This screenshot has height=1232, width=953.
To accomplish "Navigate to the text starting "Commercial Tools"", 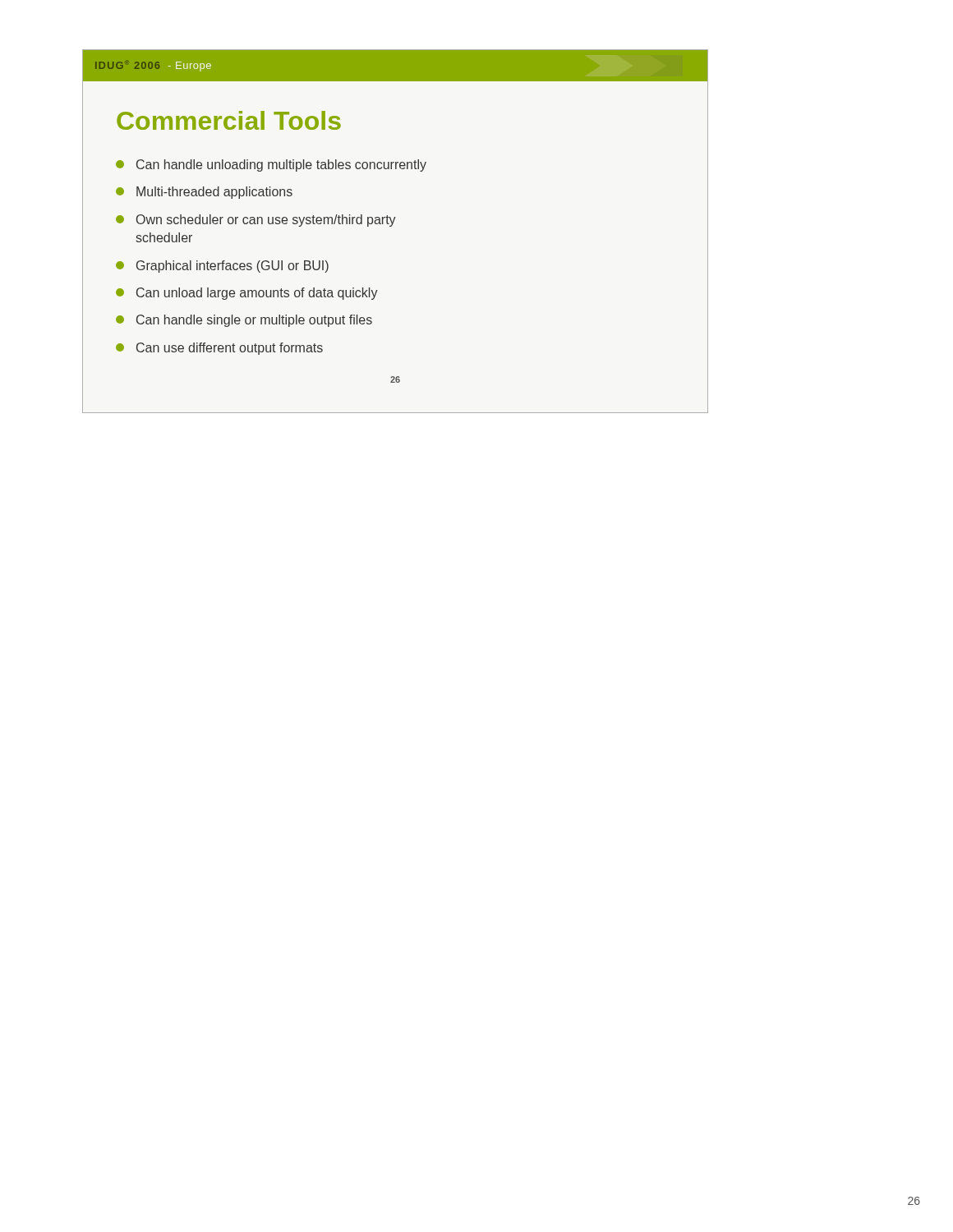I will click(x=229, y=121).
